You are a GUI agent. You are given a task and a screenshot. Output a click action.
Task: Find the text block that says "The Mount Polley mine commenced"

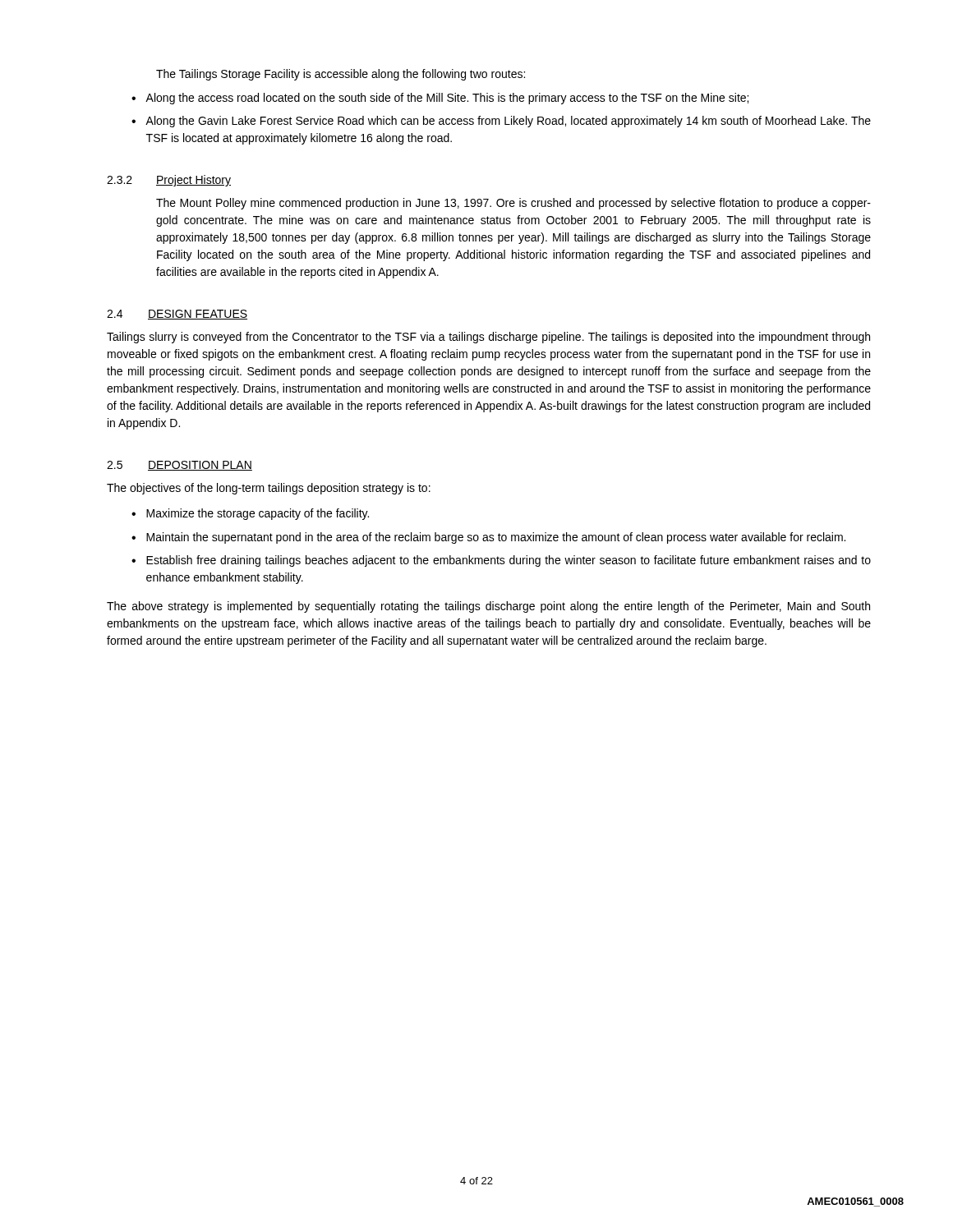click(513, 238)
